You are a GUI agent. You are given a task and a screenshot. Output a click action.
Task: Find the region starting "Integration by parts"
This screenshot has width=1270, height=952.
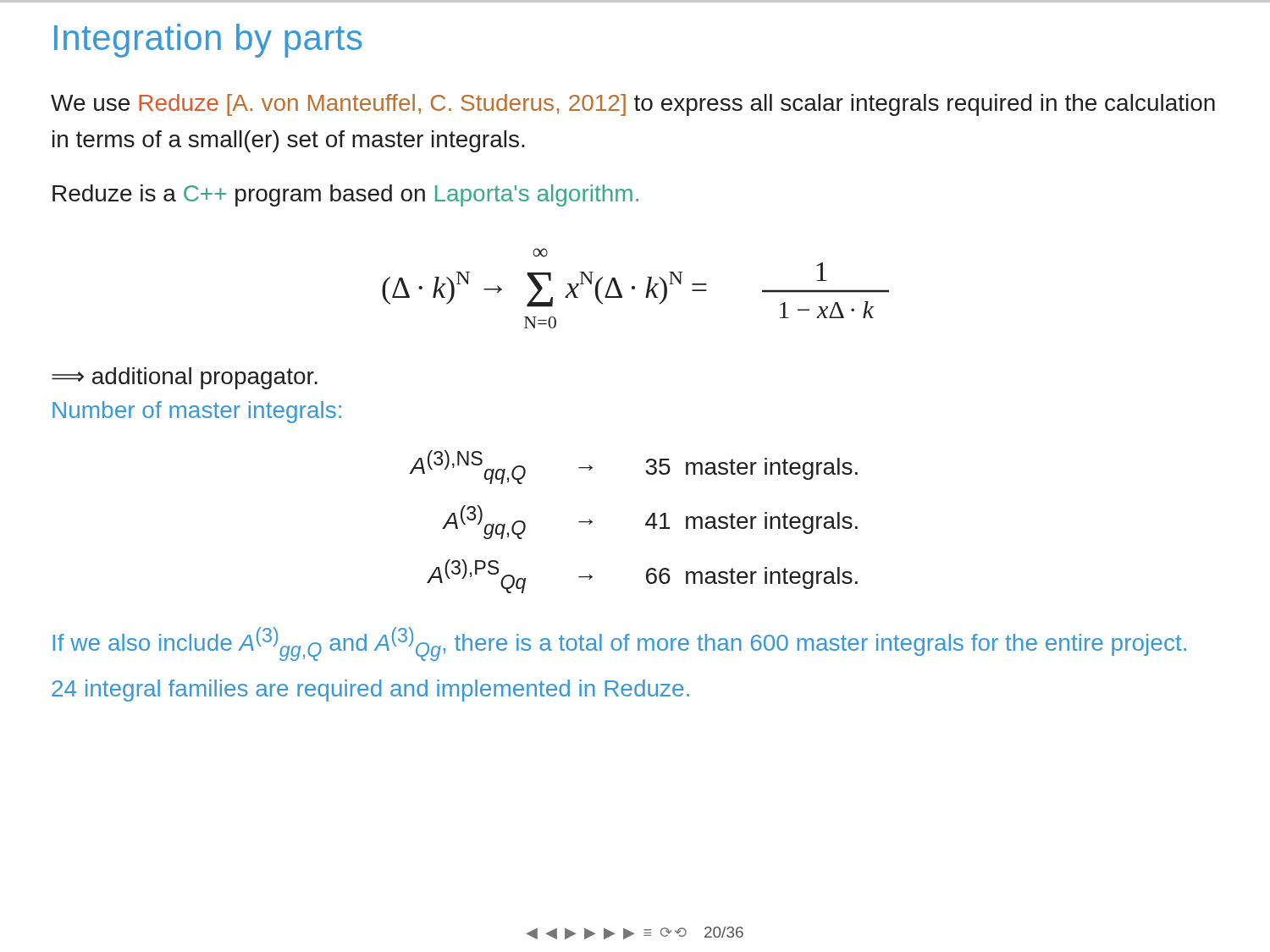point(207,38)
